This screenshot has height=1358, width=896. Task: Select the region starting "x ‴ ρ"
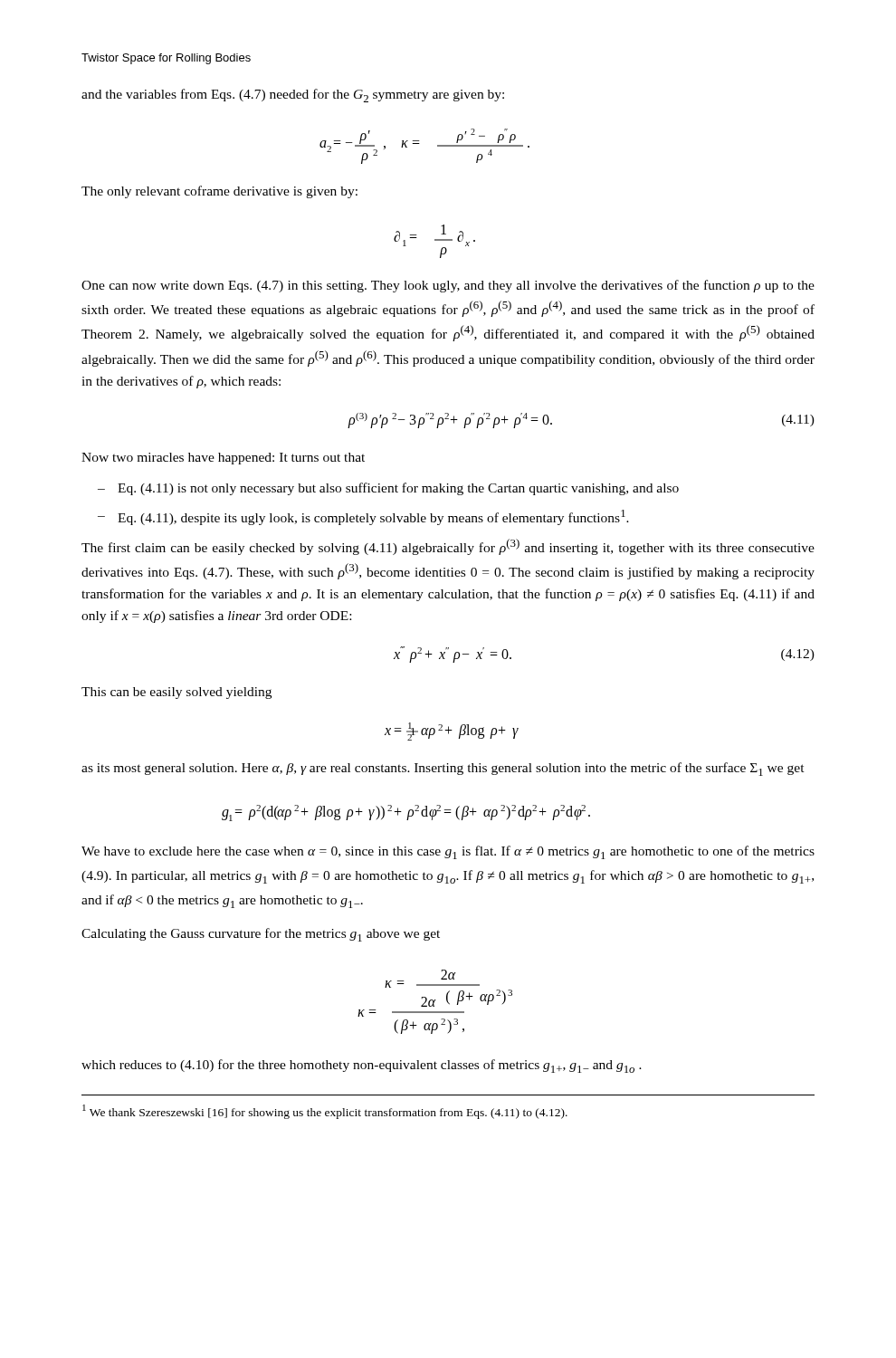[456, 654]
